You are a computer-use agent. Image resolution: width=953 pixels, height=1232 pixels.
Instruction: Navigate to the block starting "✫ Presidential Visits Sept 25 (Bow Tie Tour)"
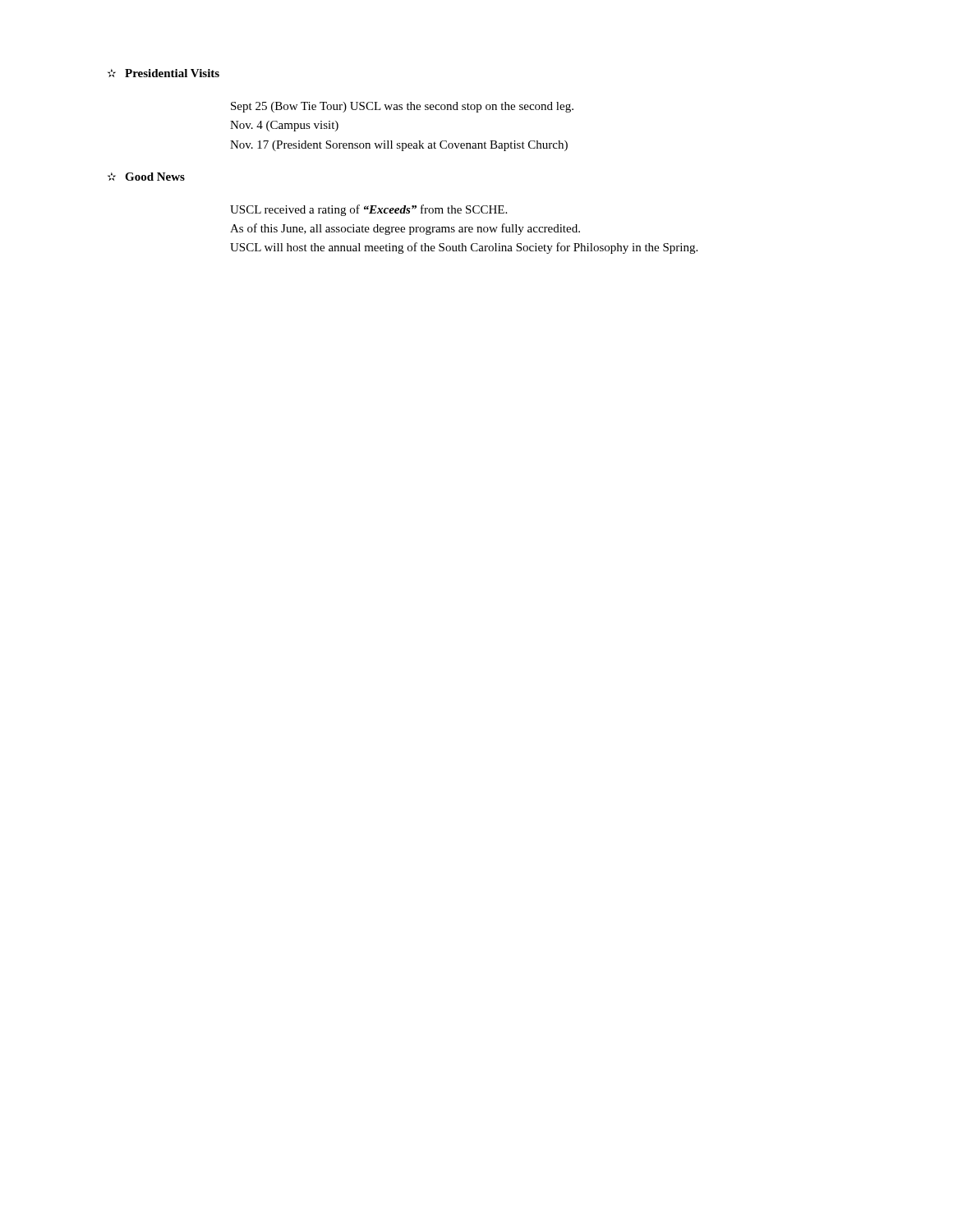click(464, 110)
